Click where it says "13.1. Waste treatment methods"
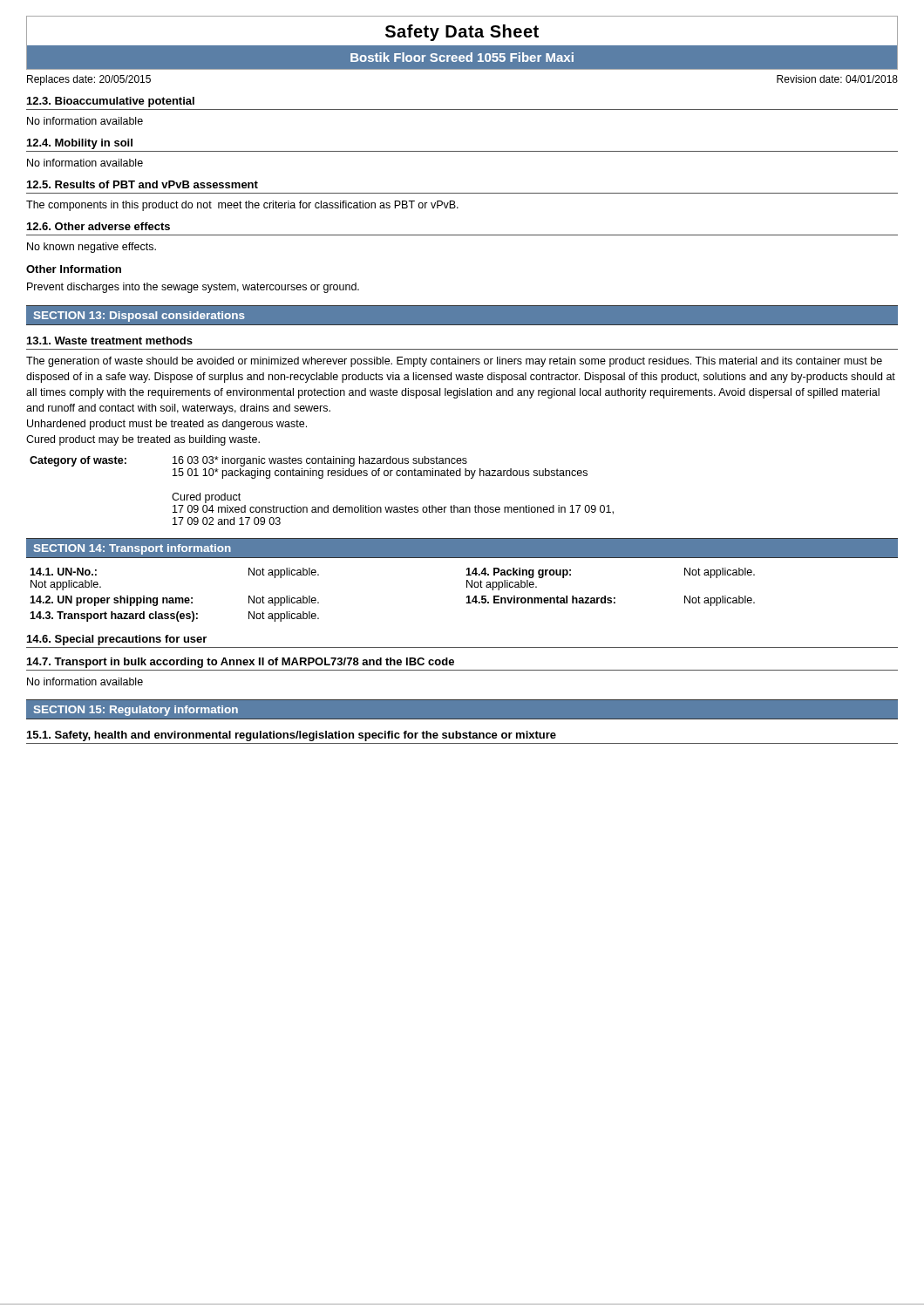The height and width of the screenshot is (1308, 924). (109, 340)
